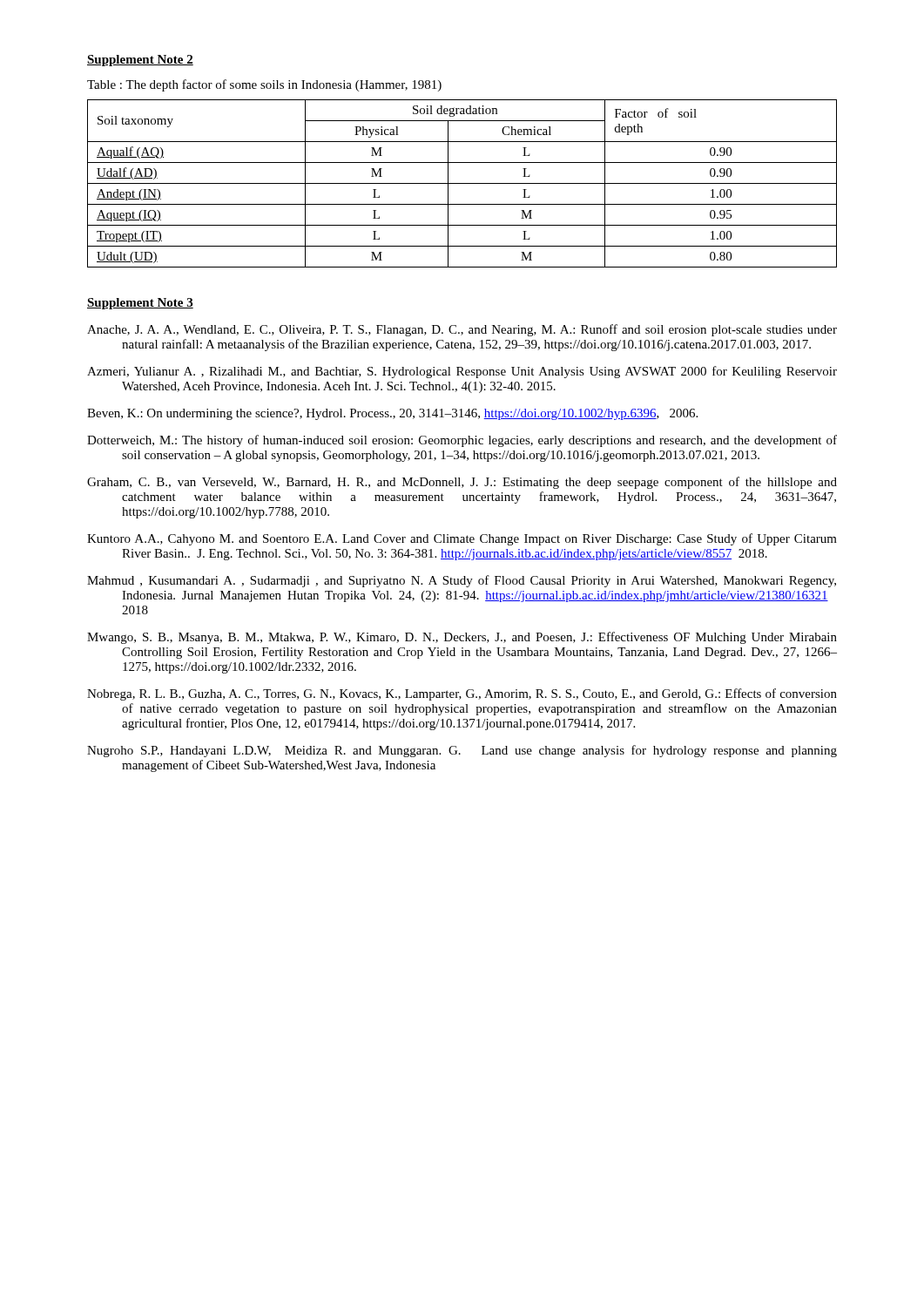Click the passage that begins "Graham, C. B.,"

pos(462,497)
